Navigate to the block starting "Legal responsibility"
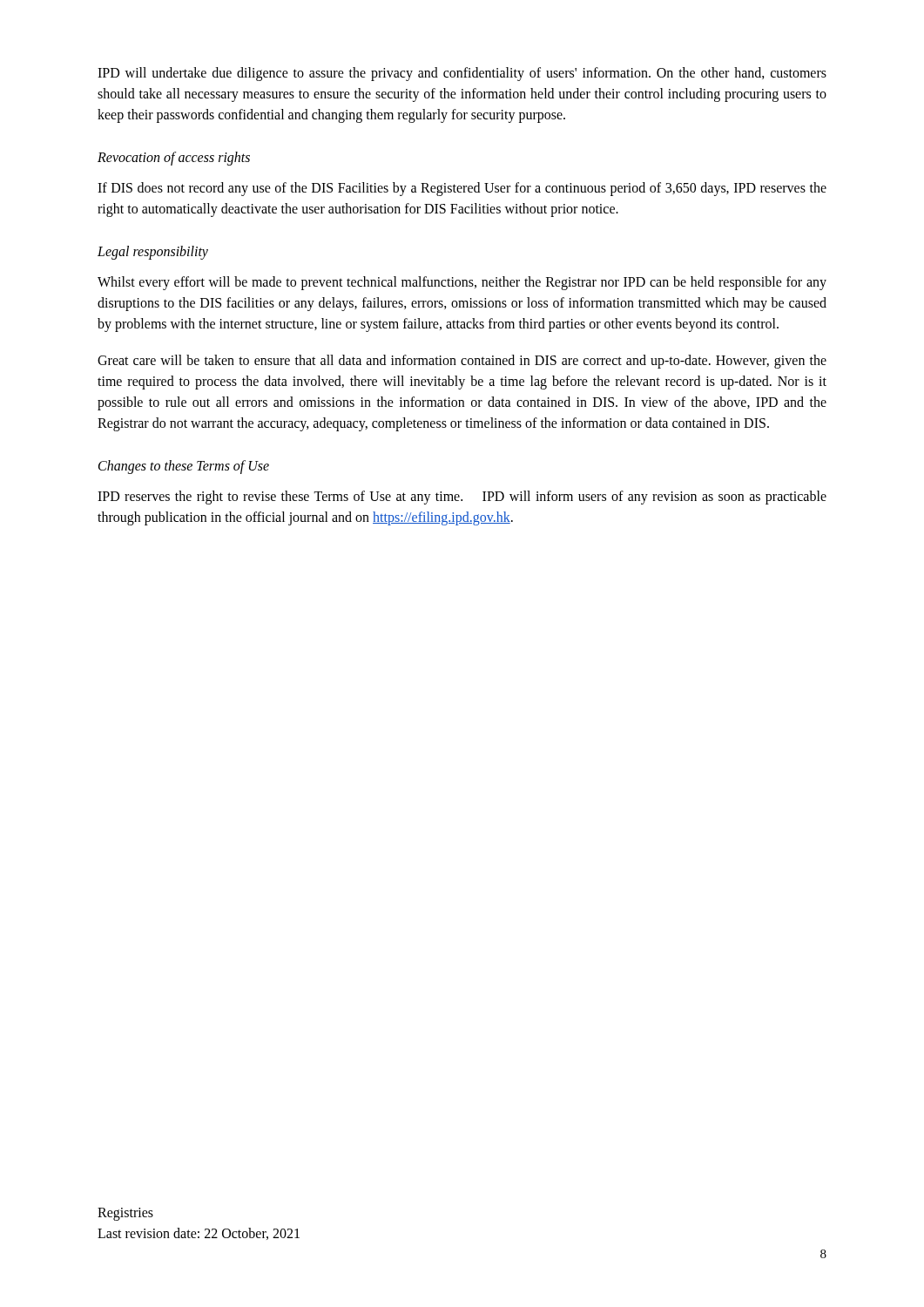924x1307 pixels. click(x=153, y=251)
